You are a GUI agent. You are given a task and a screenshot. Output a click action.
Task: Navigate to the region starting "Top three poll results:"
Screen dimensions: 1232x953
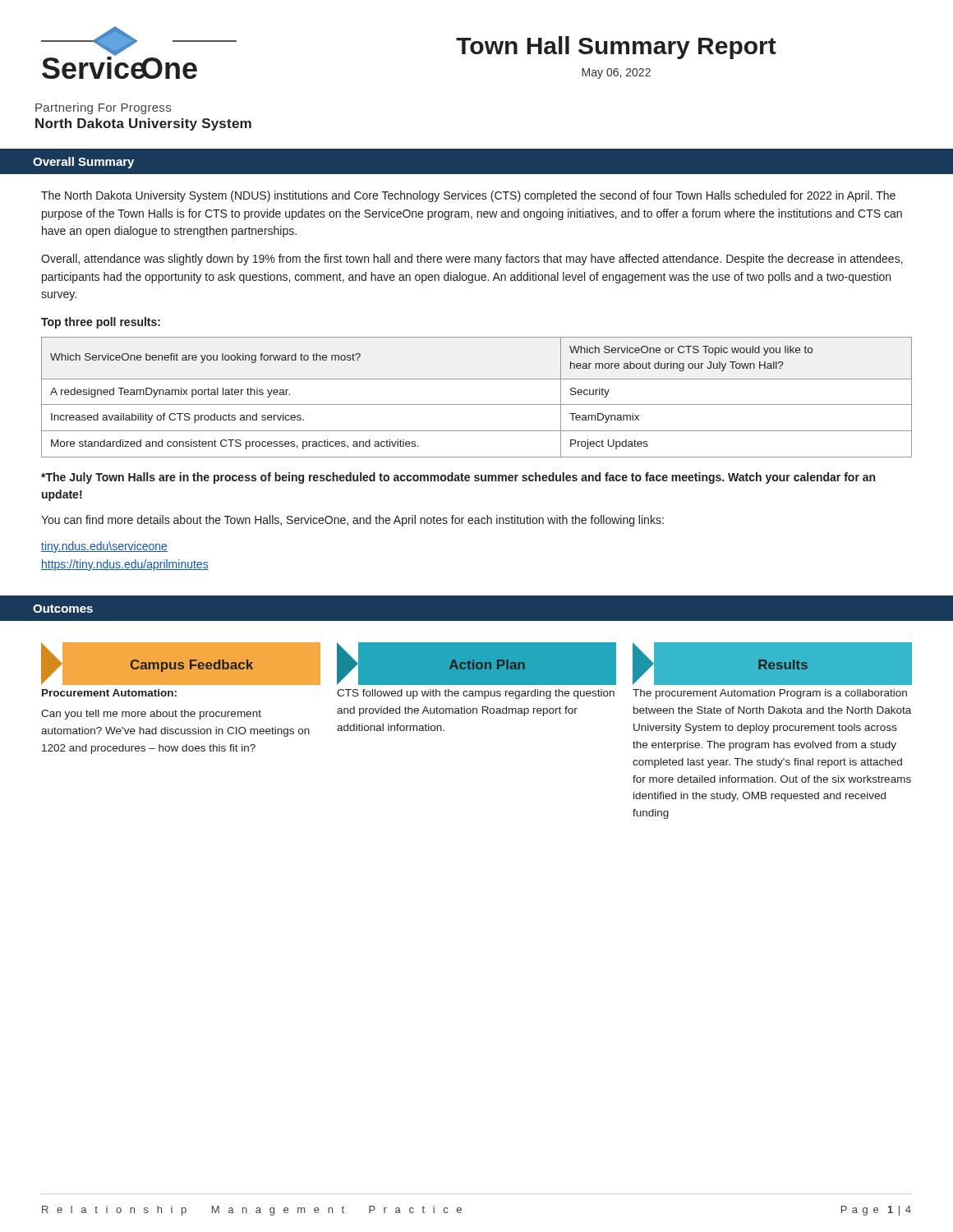point(101,322)
